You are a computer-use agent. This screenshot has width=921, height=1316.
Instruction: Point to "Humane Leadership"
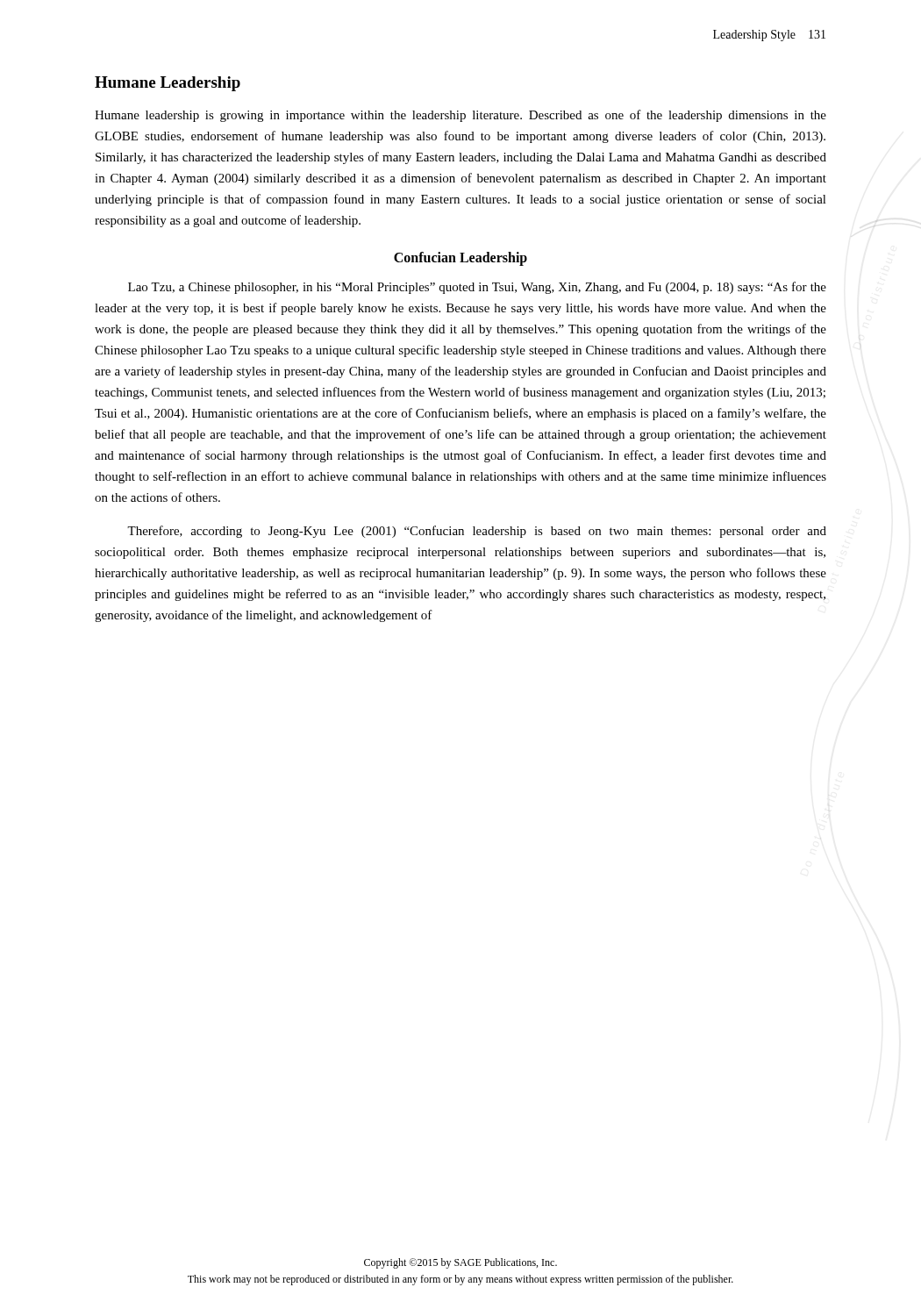168,84
